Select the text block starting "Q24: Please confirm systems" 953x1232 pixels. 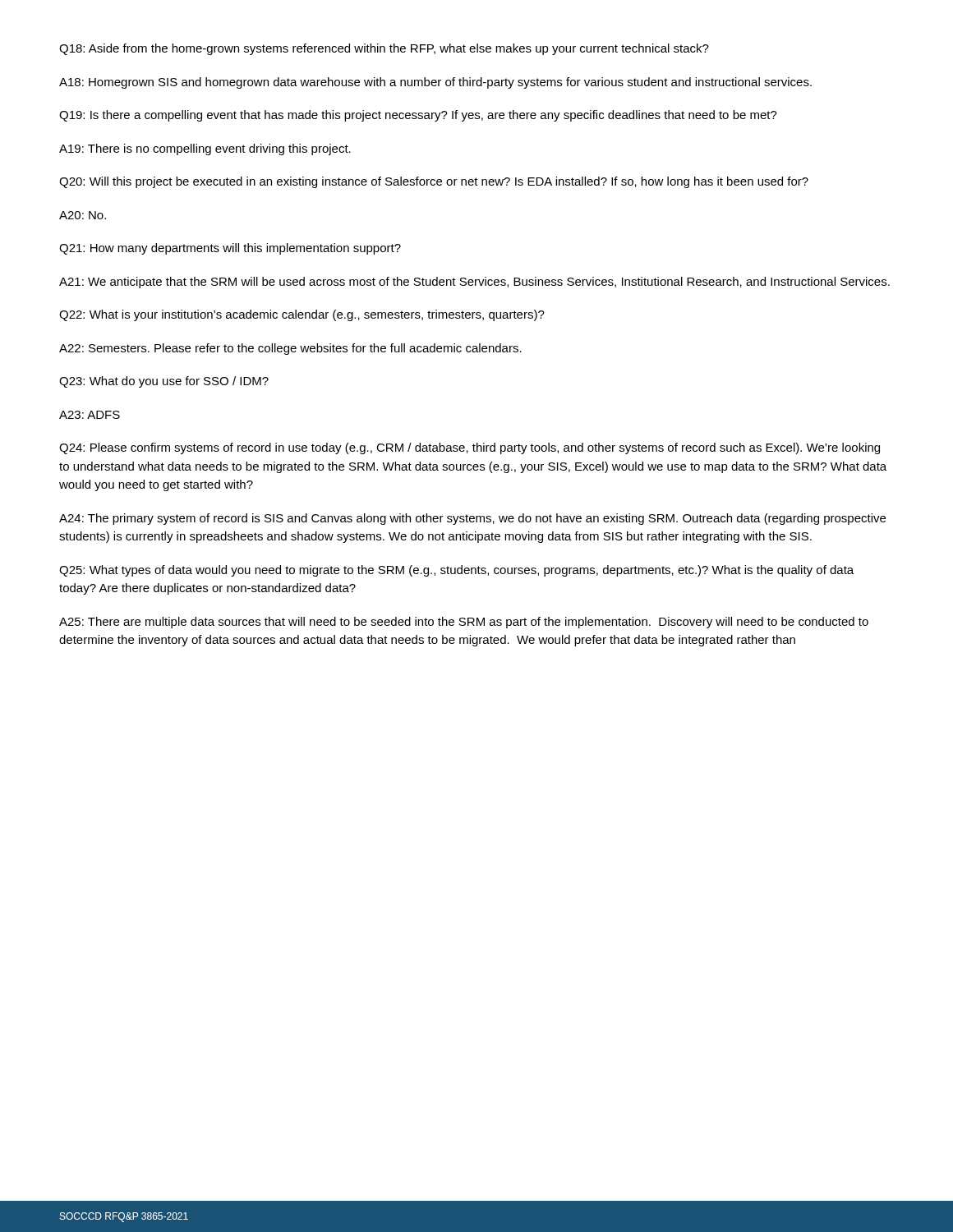(473, 466)
